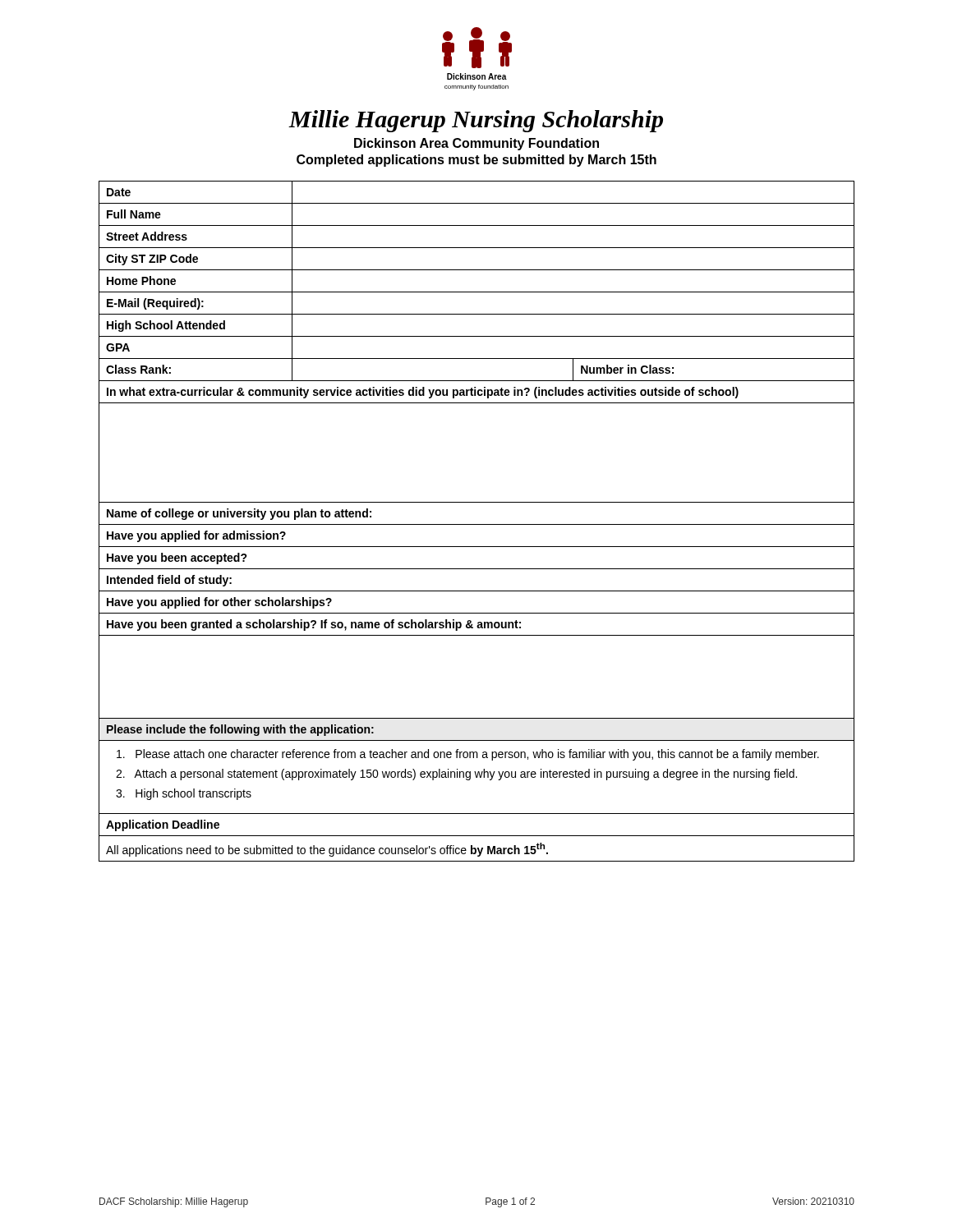Find the block on this page that starts "2. Attach a personal statement"

pyautogui.click(x=457, y=774)
